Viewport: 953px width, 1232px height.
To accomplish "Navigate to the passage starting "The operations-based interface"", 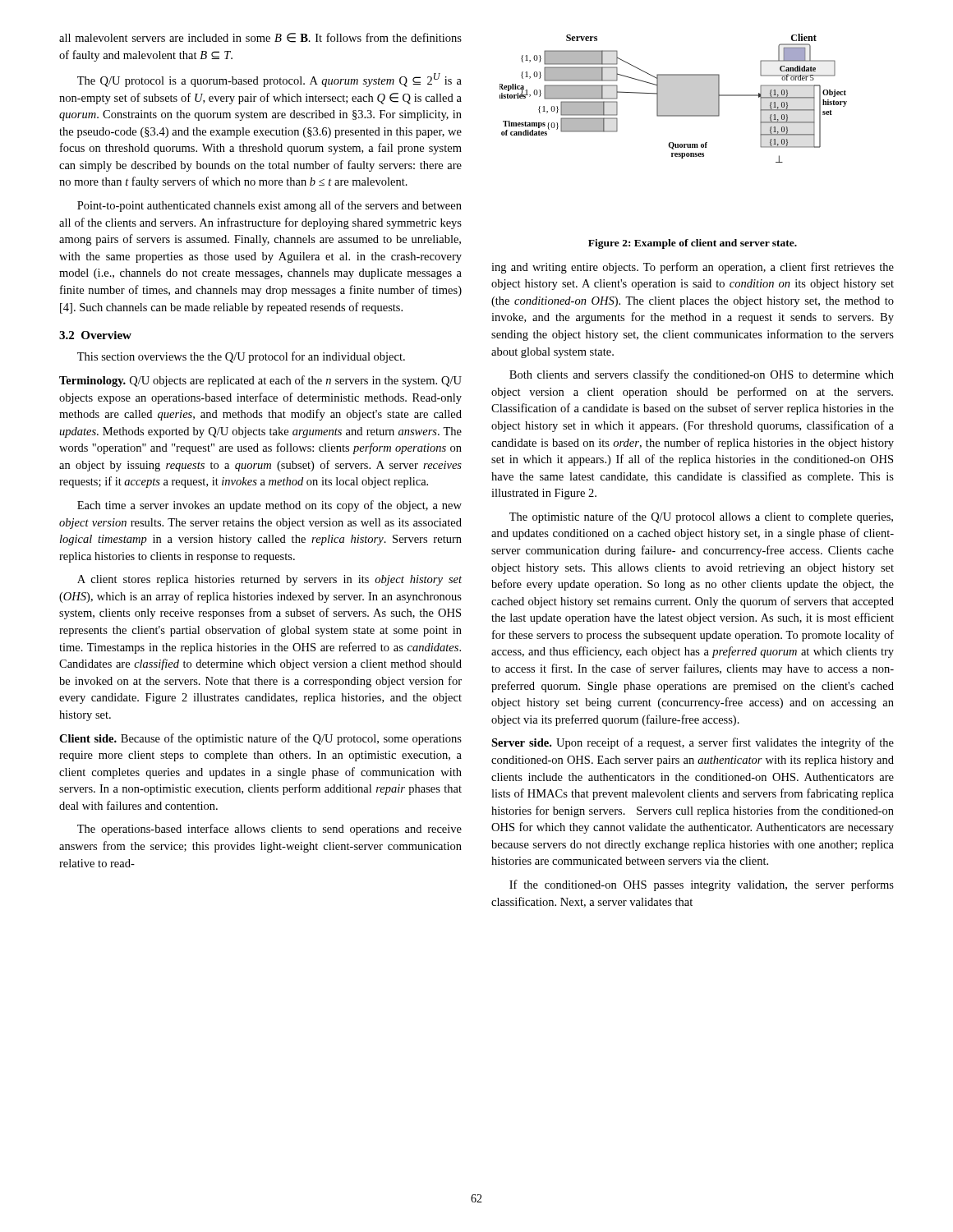I will coord(260,846).
